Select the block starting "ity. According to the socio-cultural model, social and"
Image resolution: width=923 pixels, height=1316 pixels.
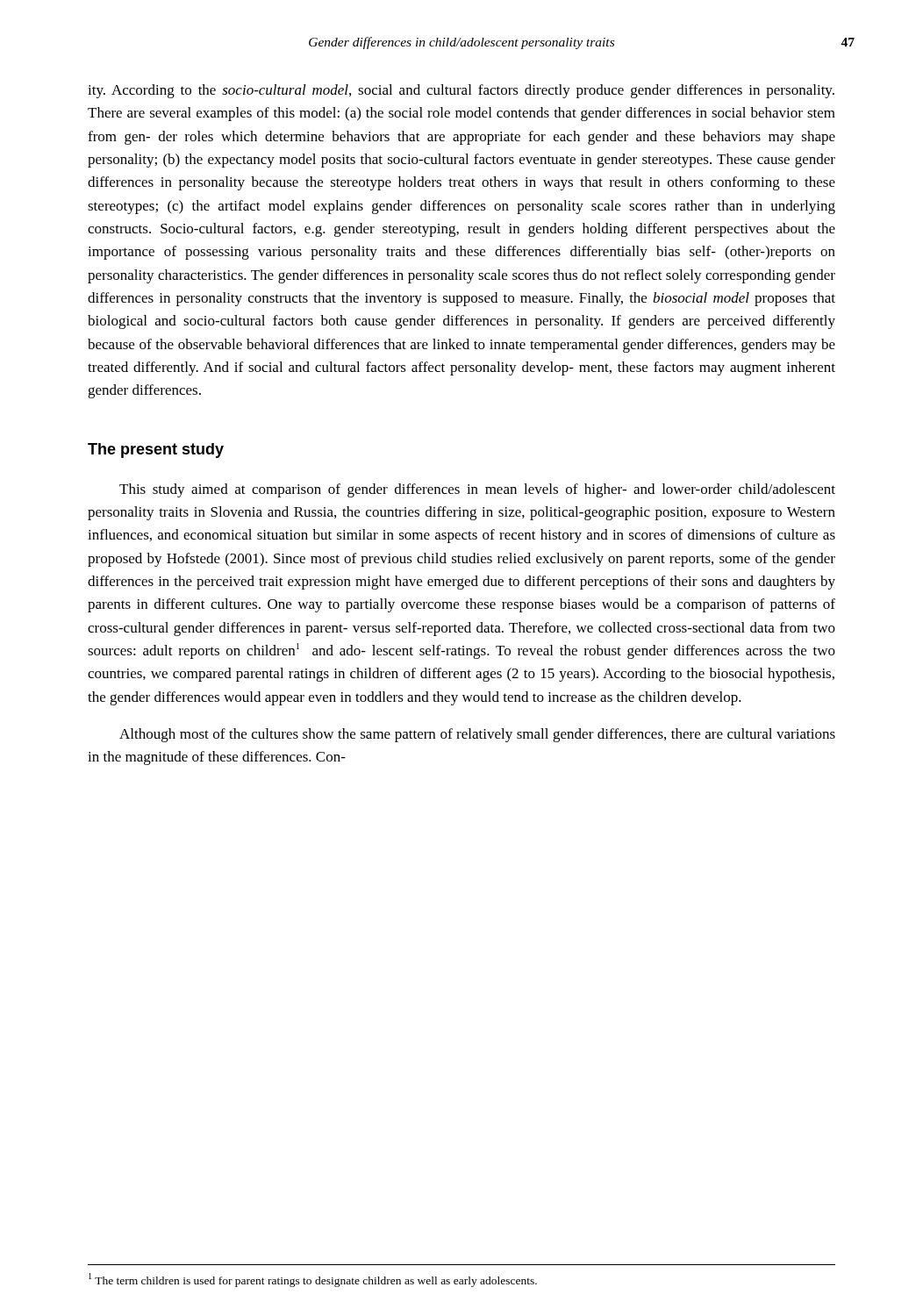click(462, 240)
